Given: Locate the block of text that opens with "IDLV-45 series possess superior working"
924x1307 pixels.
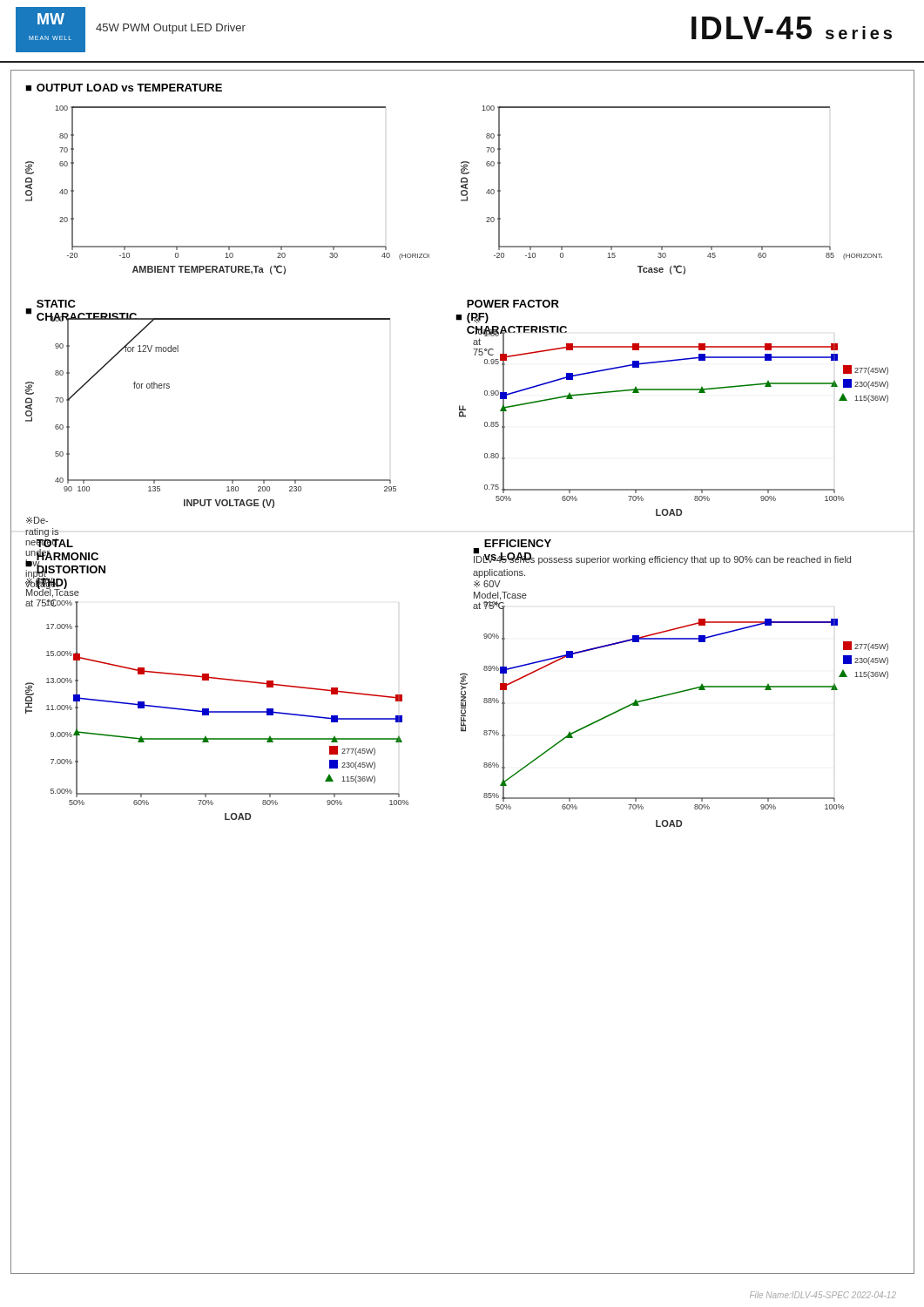Looking at the screenshot, I should pyautogui.click(x=662, y=566).
